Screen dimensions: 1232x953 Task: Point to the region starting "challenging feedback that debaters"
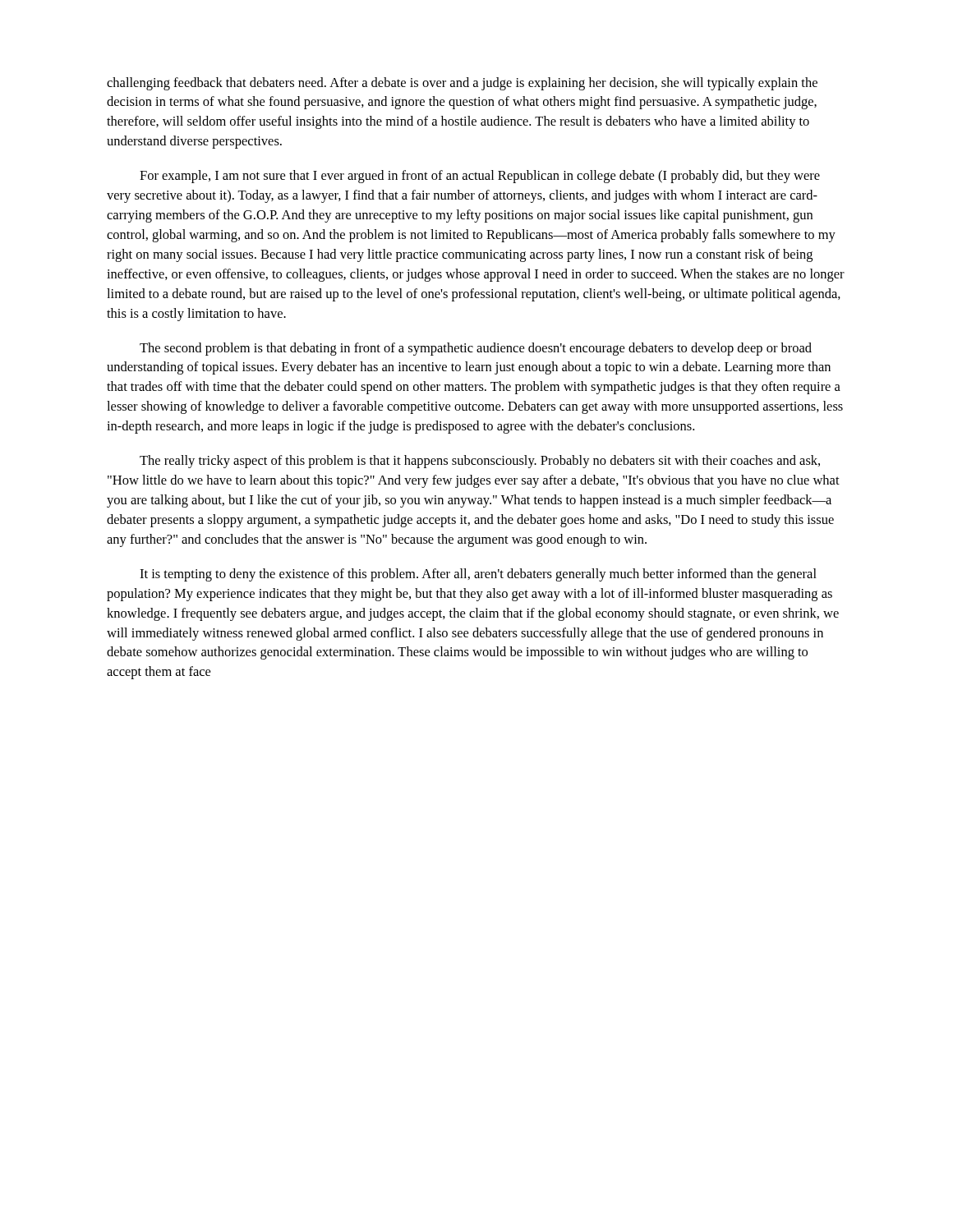point(476,112)
